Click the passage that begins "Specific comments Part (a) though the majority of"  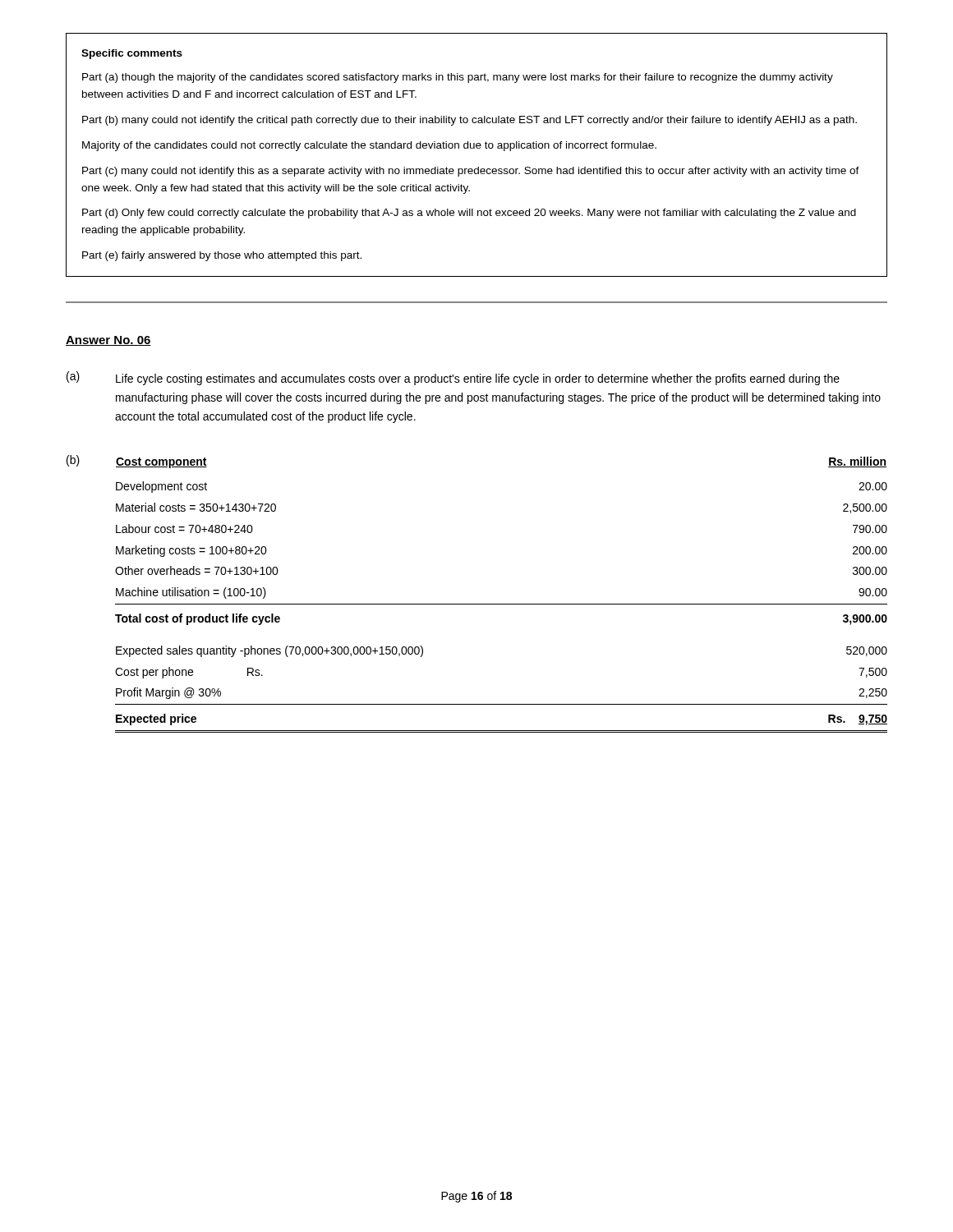(x=476, y=155)
